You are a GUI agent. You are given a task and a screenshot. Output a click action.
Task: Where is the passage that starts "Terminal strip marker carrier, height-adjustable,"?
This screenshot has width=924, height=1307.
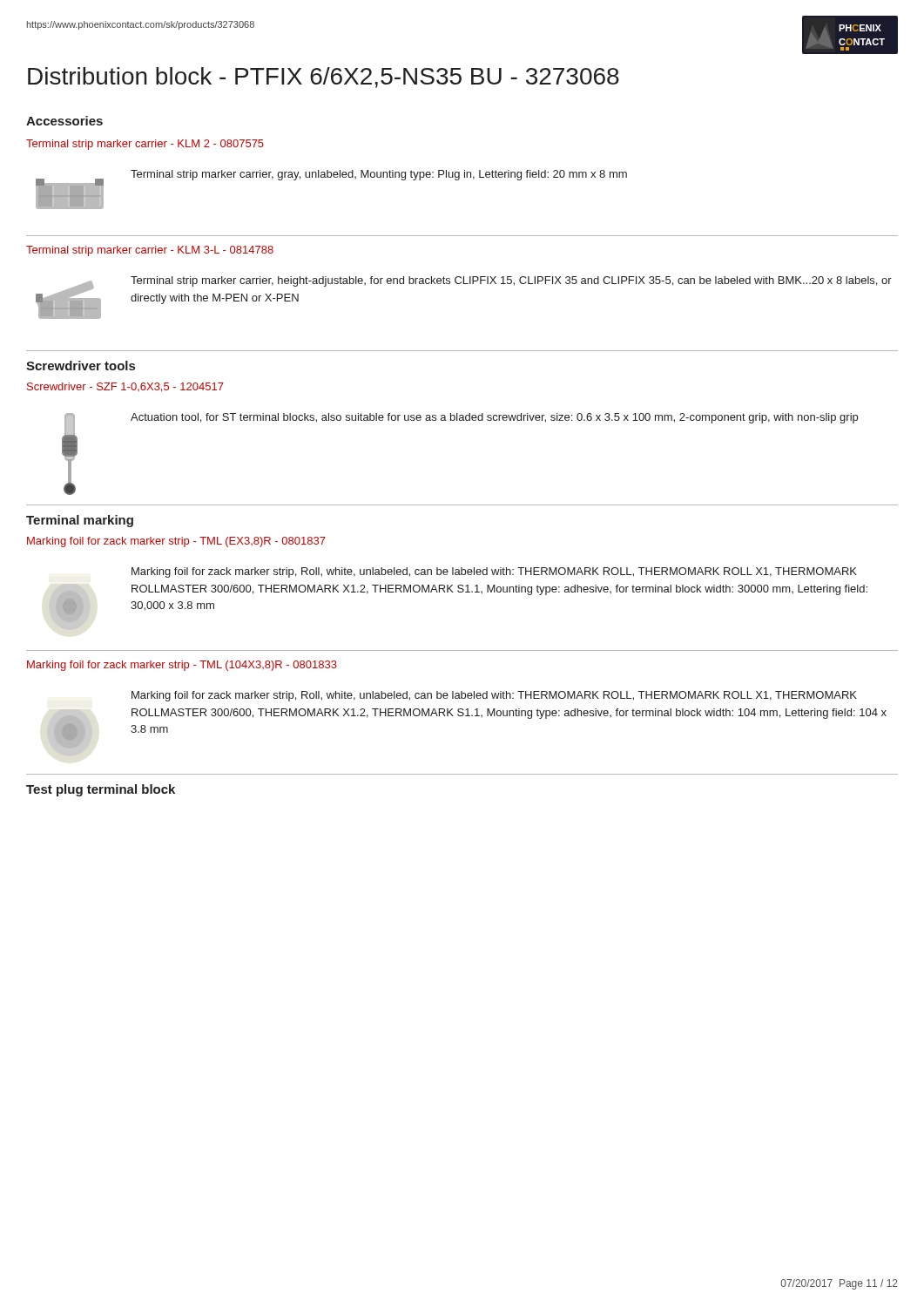(511, 289)
